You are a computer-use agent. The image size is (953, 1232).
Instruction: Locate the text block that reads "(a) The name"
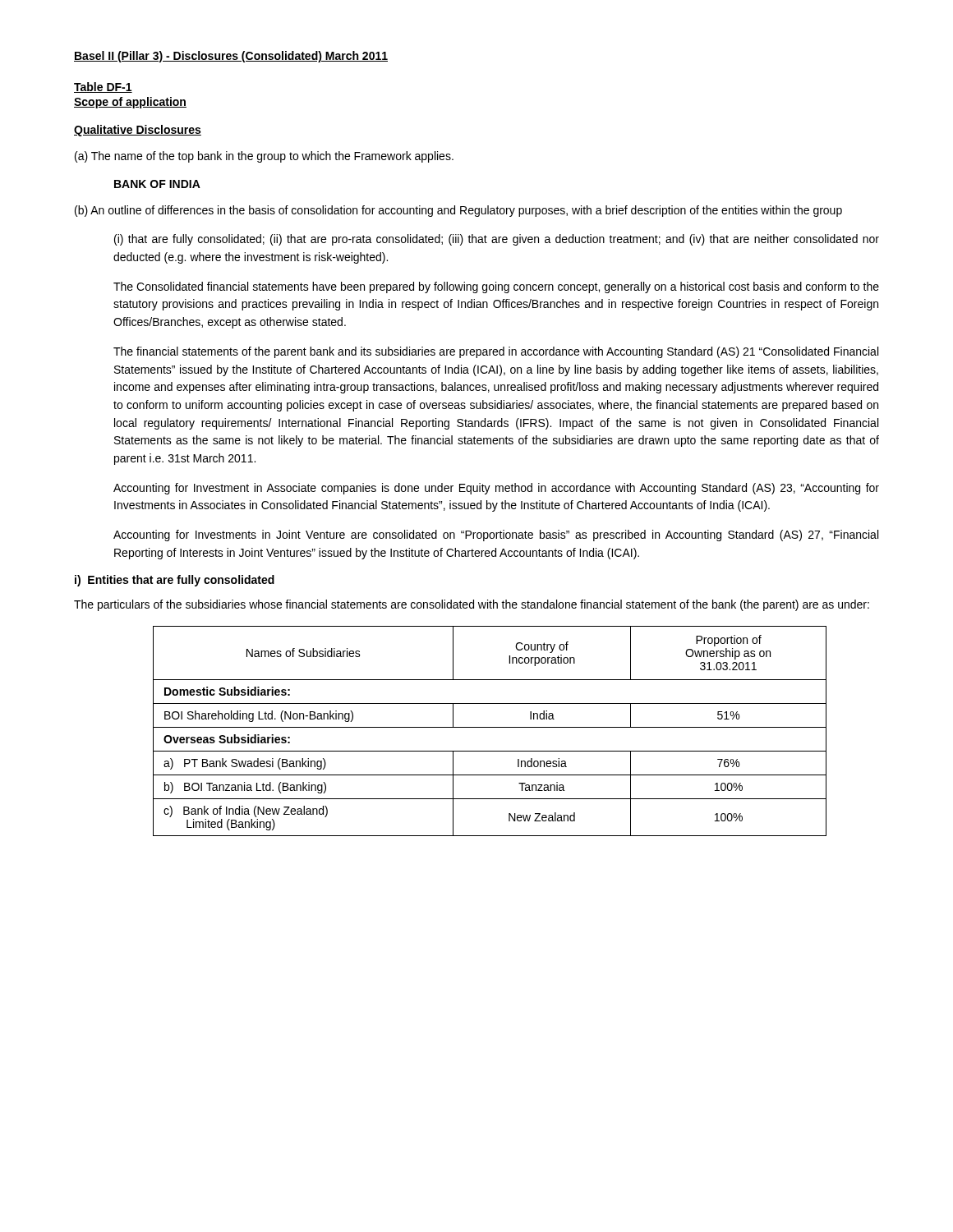pos(264,156)
